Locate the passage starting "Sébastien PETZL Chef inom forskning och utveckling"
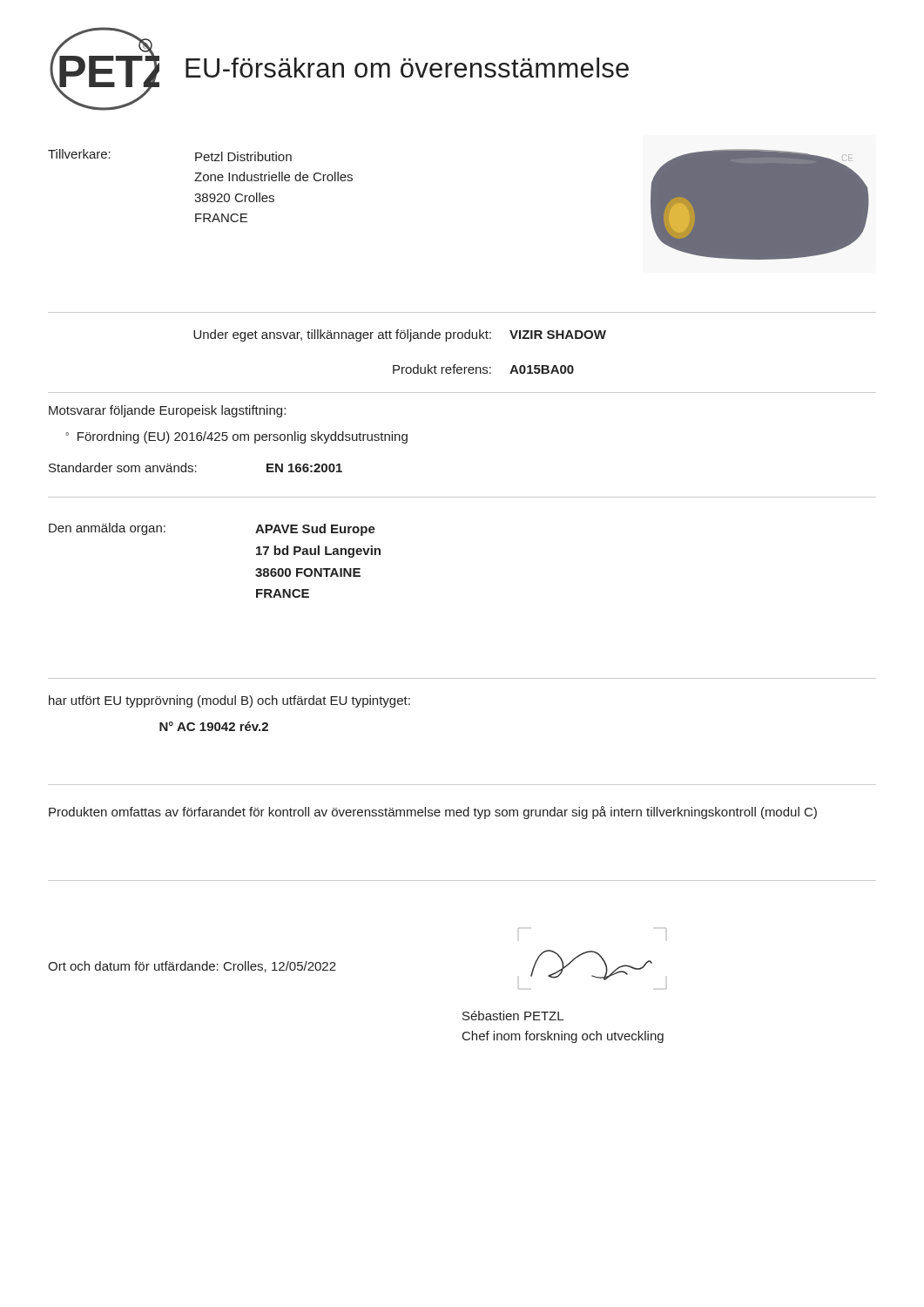 563,1025
